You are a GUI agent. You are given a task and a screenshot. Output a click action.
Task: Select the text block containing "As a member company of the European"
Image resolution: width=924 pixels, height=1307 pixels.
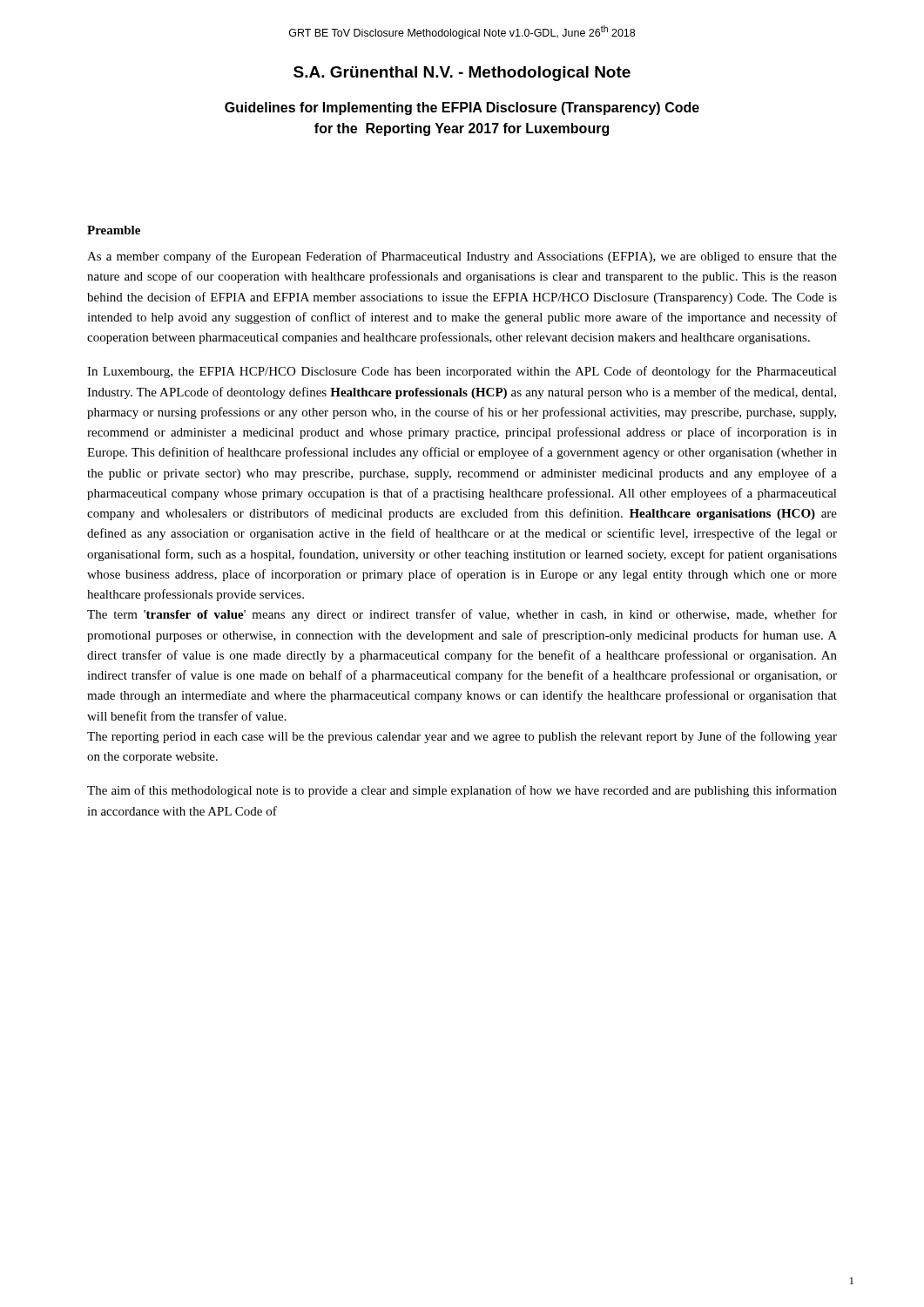(462, 297)
